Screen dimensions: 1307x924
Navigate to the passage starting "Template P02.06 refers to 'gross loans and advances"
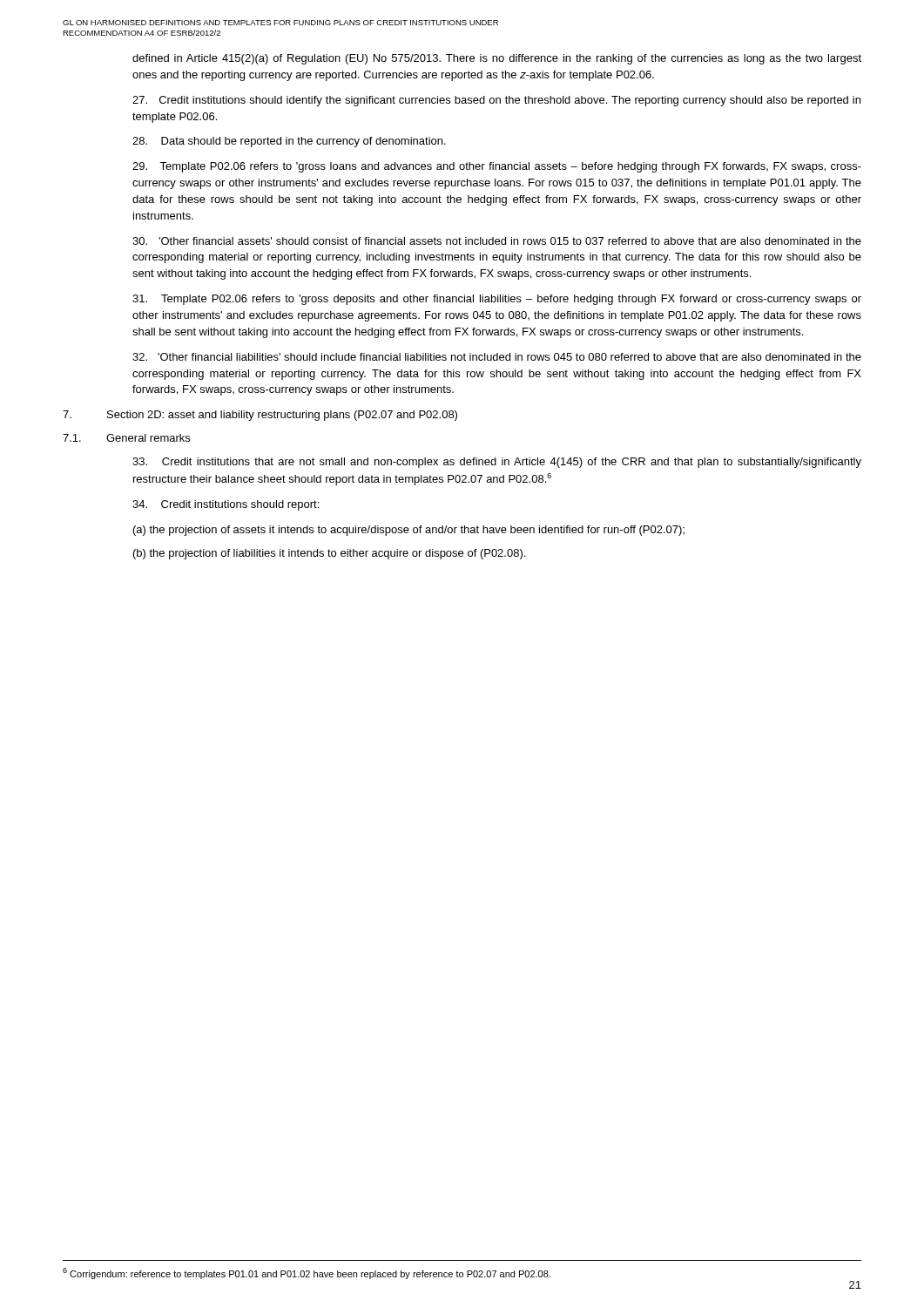click(497, 191)
